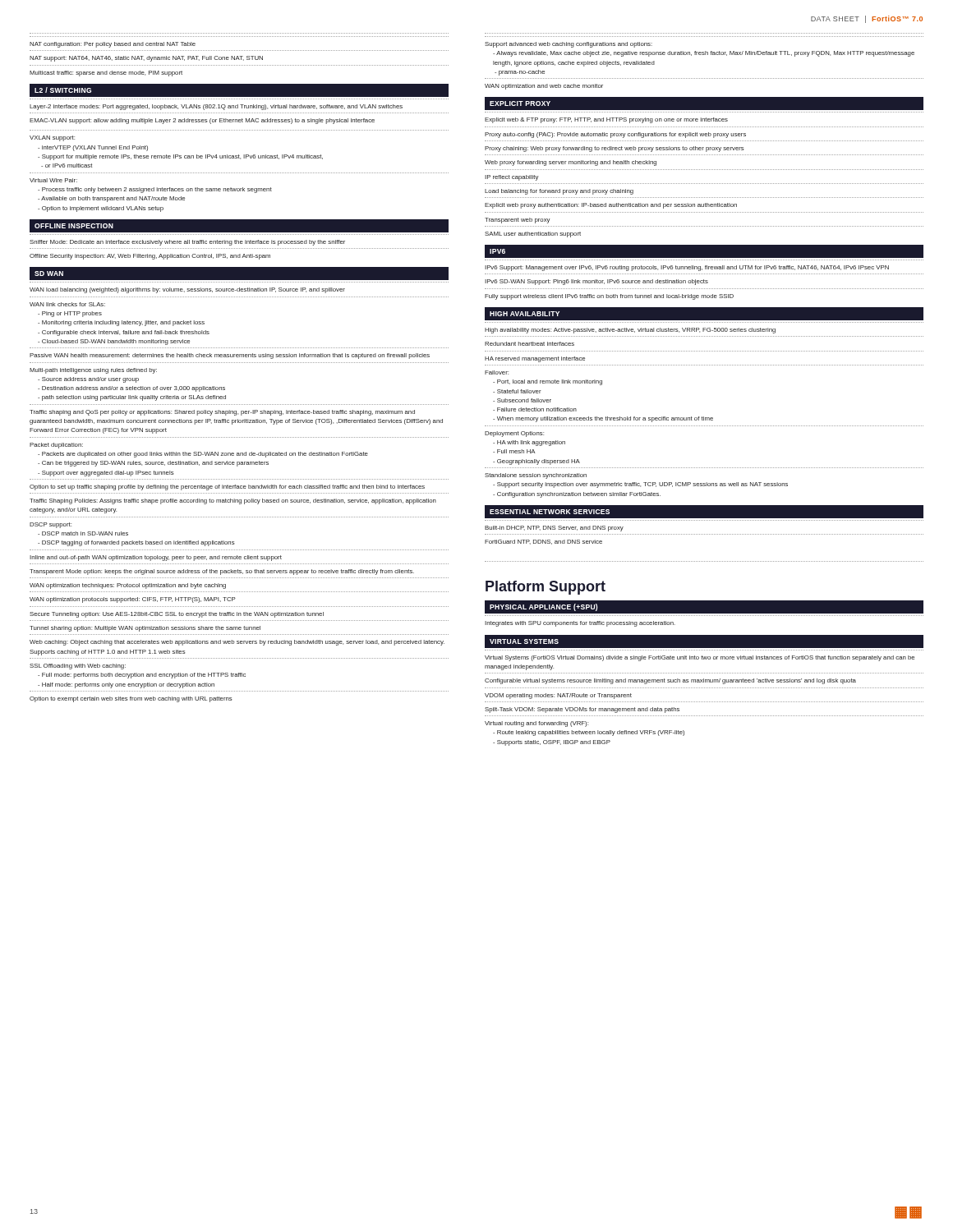Find the text that says "FortiGuard NTP, DDNS, and DNS service"

(704, 542)
